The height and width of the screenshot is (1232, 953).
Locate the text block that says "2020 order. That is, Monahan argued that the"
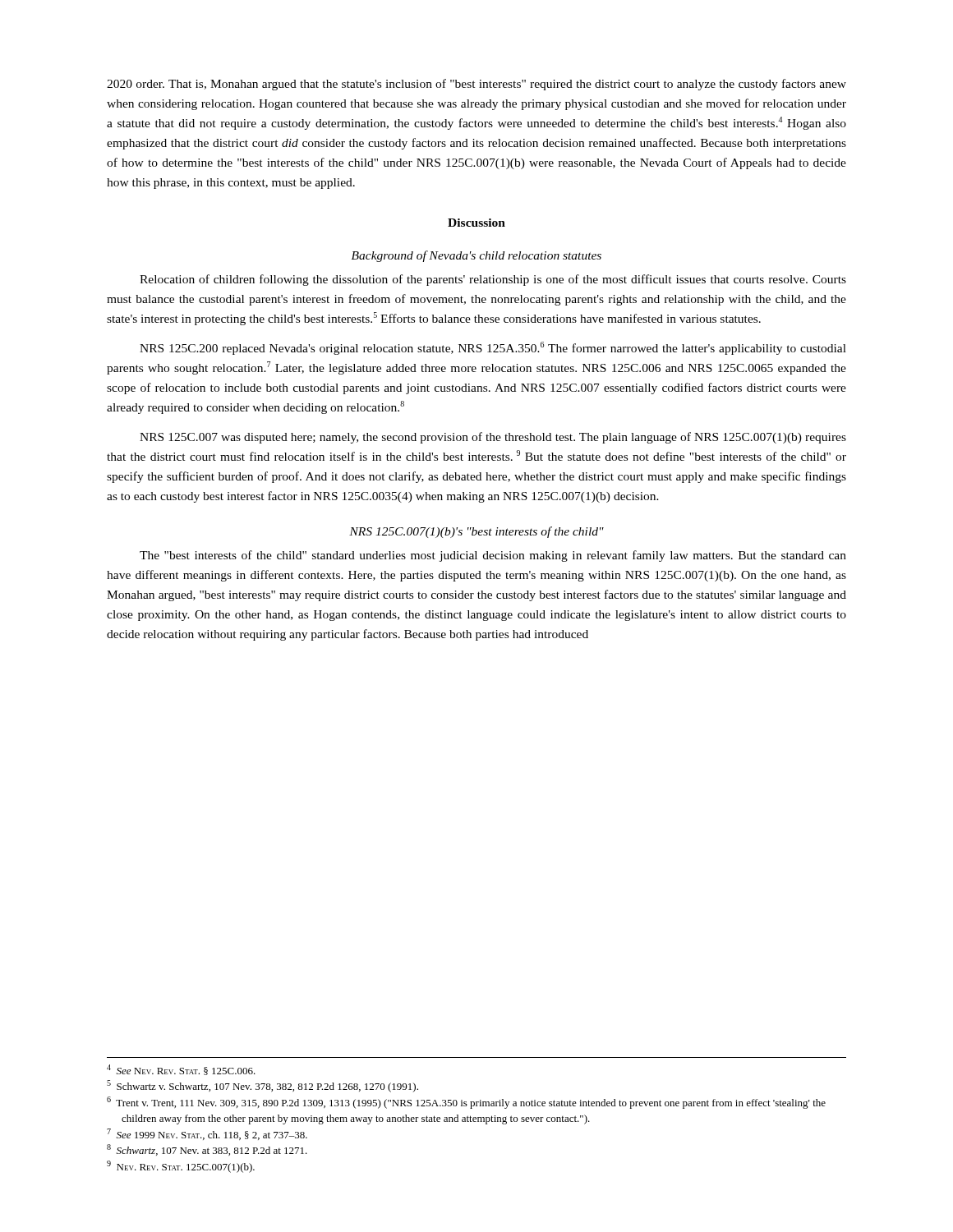tap(476, 133)
